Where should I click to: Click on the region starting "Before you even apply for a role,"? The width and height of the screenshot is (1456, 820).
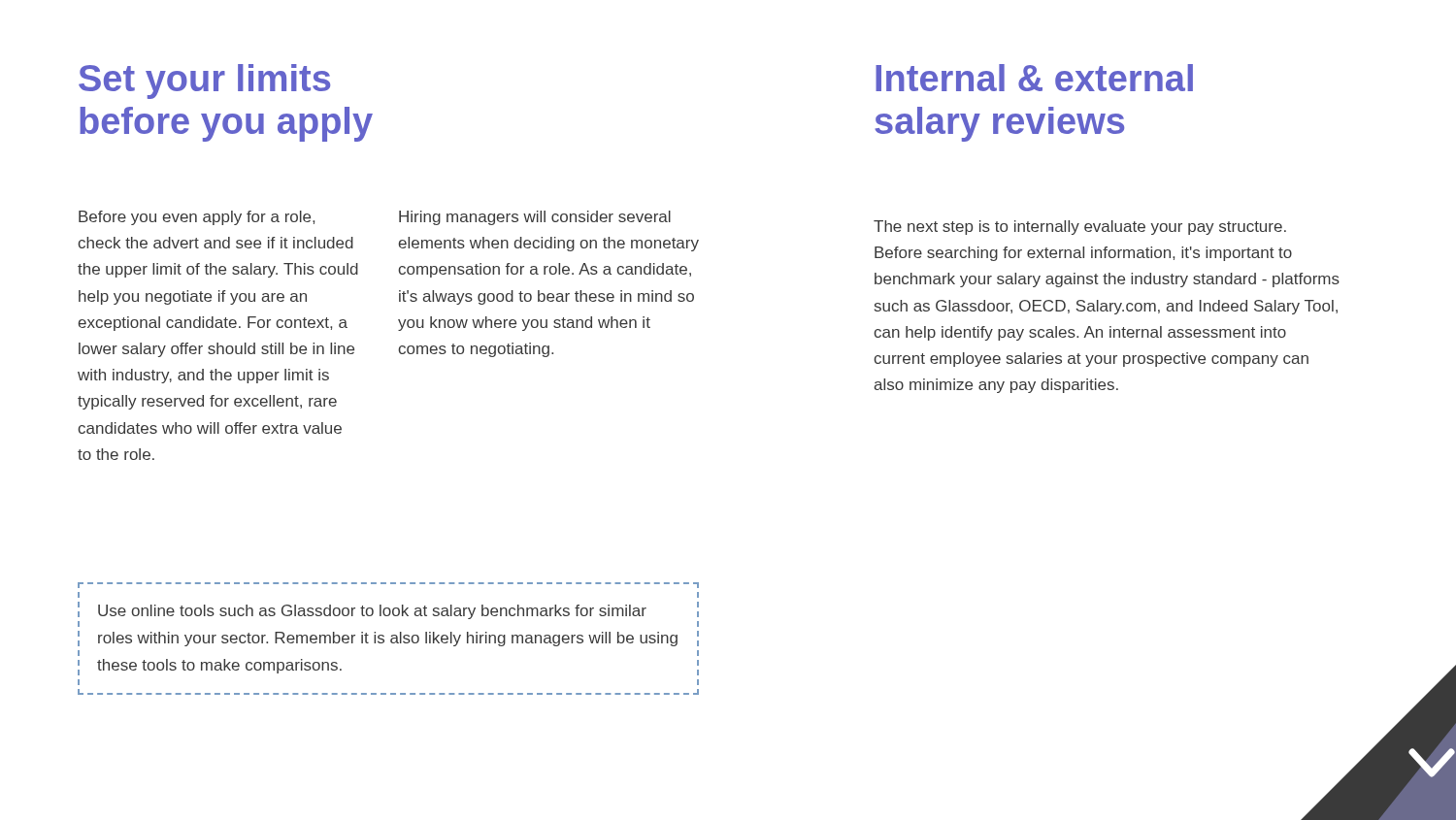(218, 336)
